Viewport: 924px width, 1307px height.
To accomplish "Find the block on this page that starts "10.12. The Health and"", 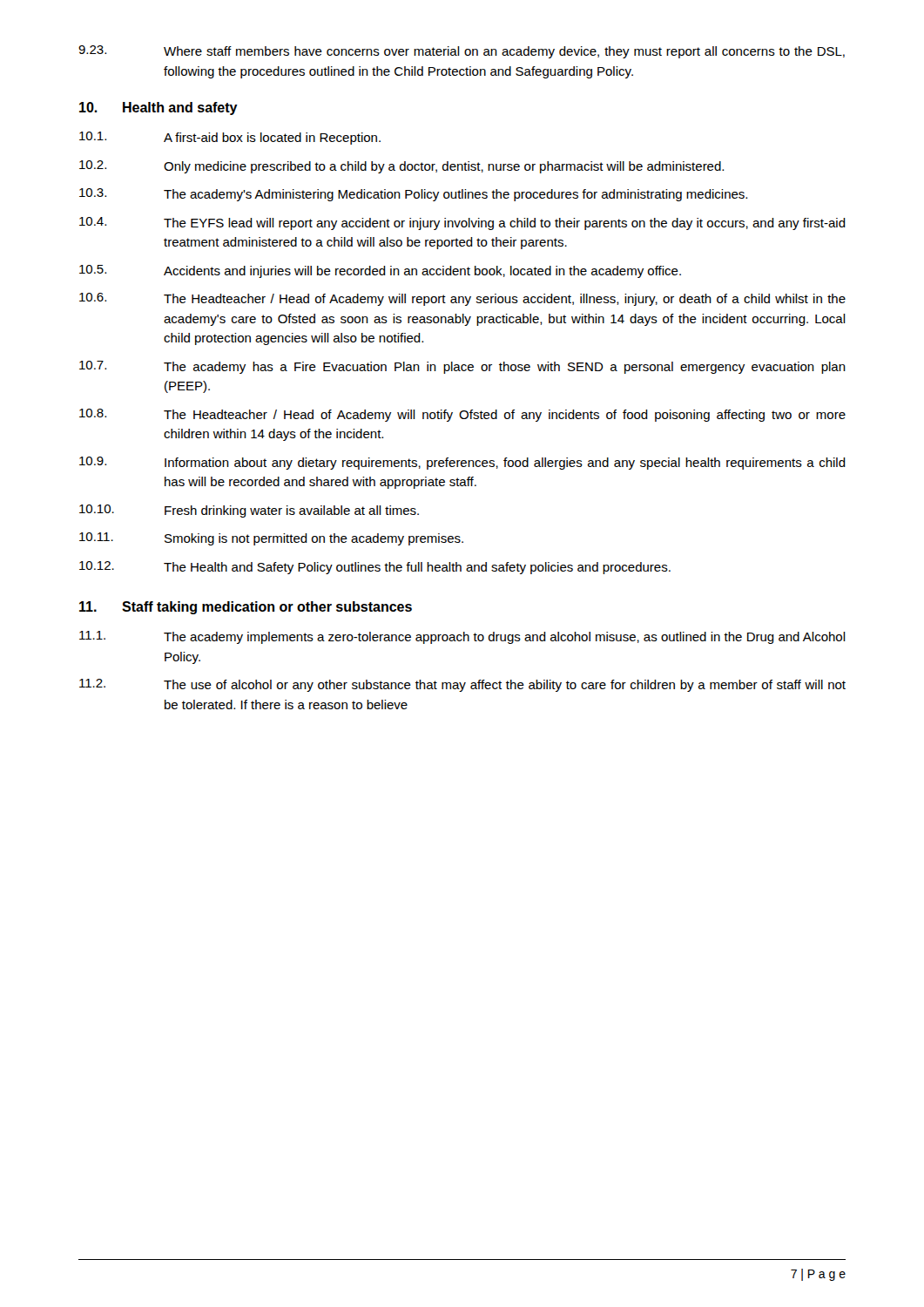I will pyautogui.click(x=462, y=567).
